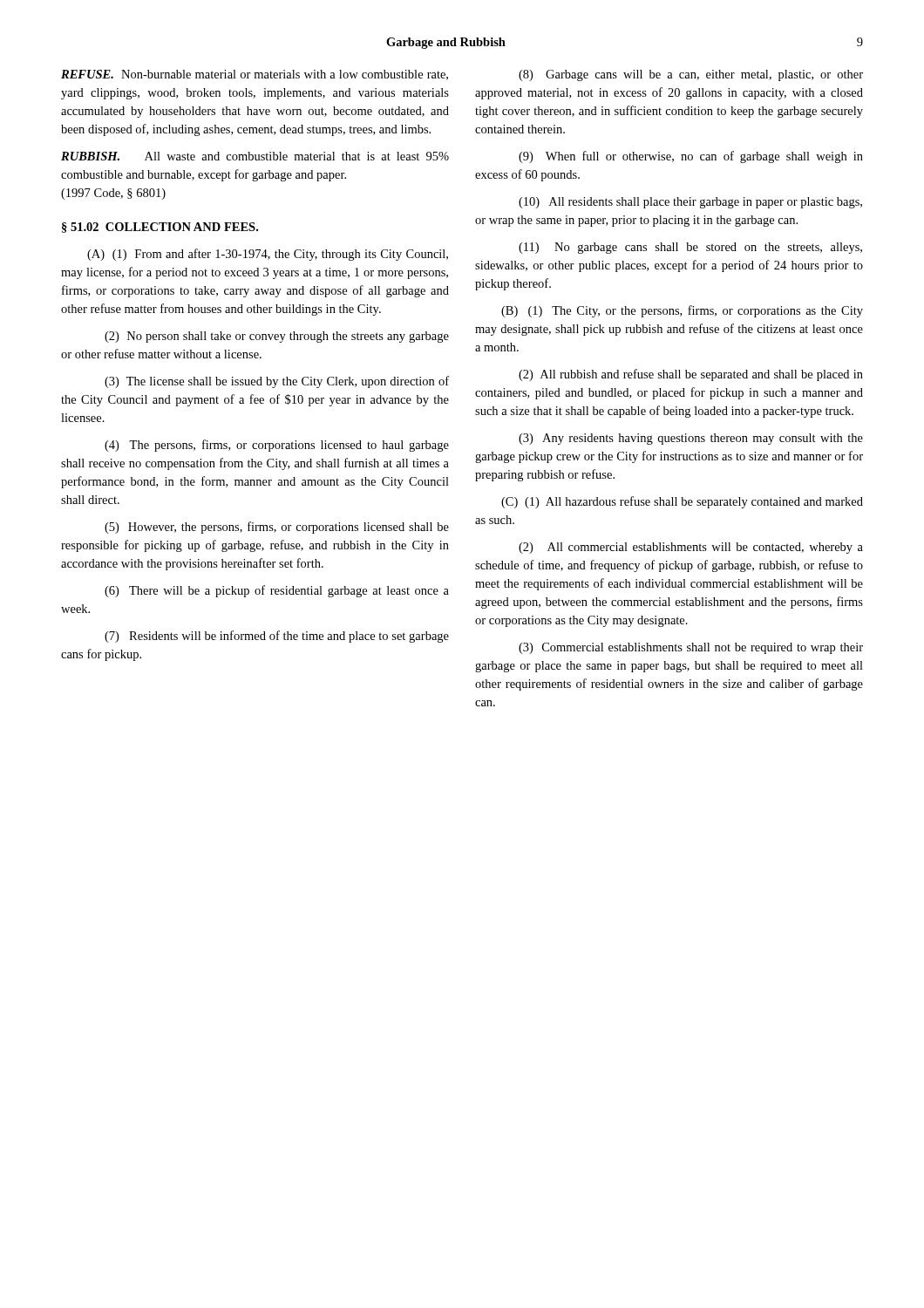Viewport: 924px width, 1308px height.
Task: Point to the passage starting "(2) No person shall take"
Action: pos(255,345)
